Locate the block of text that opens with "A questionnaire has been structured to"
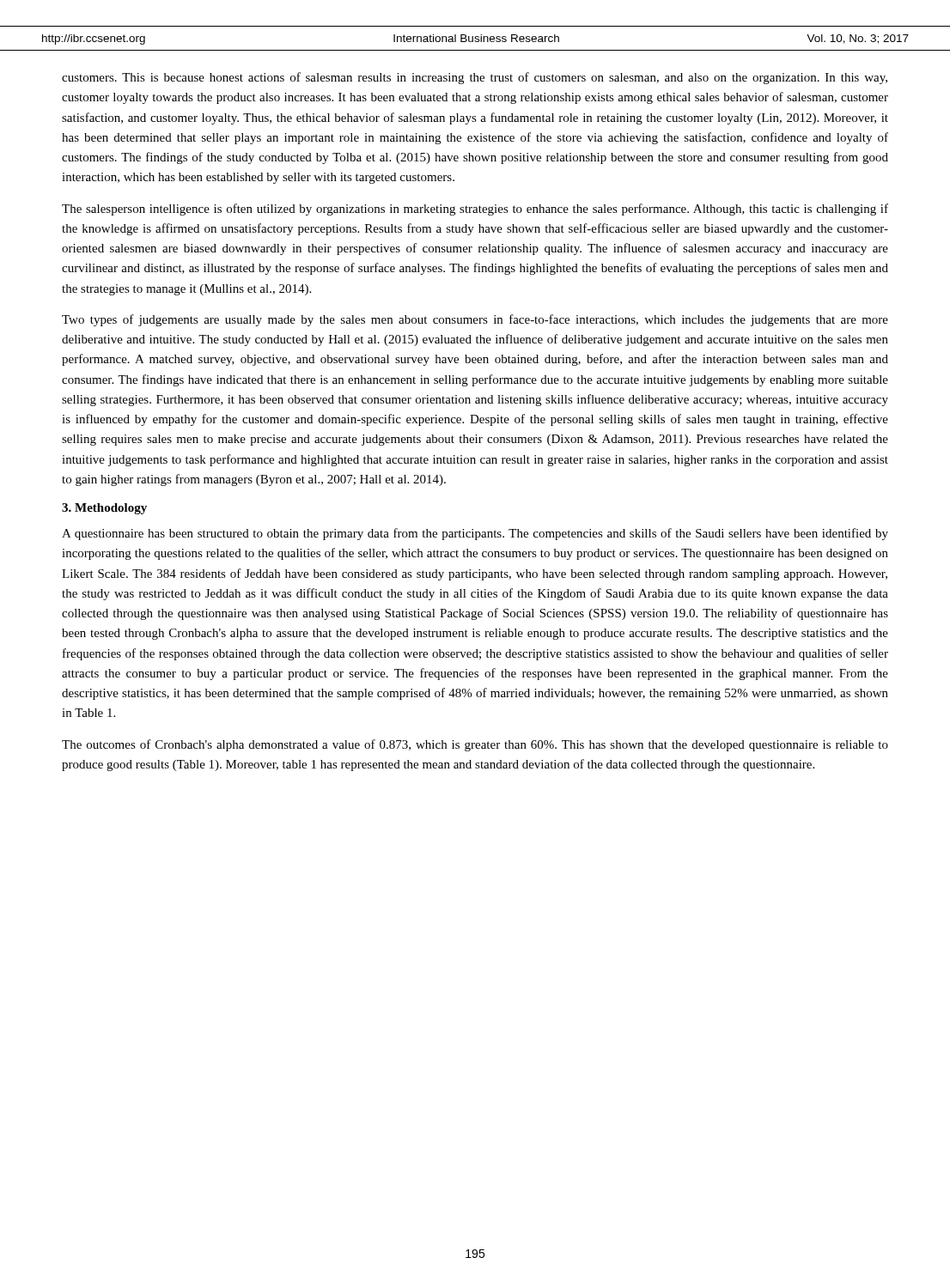This screenshot has height=1288, width=950. tap(475, 623)
